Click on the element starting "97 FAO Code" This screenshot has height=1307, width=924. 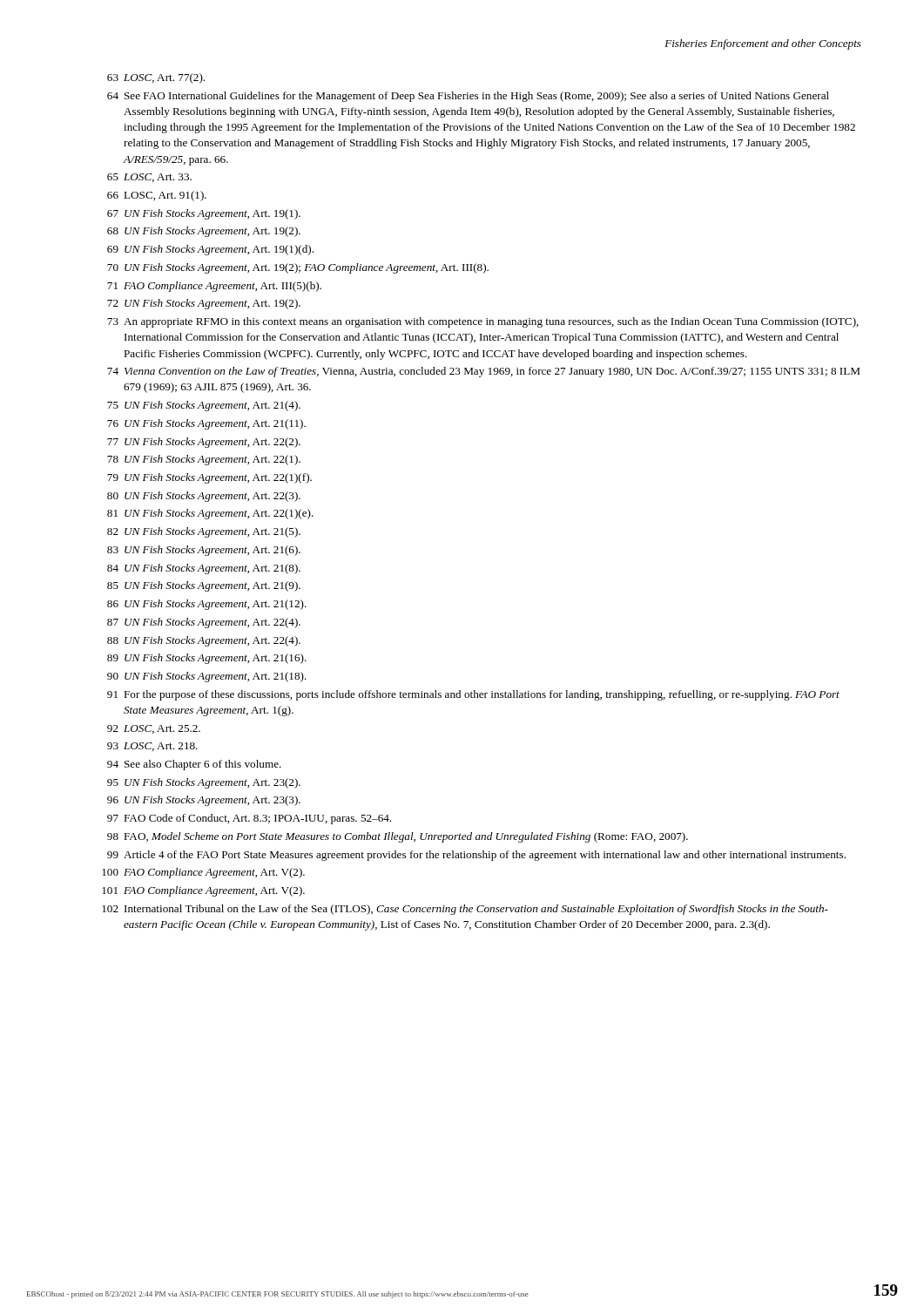(x=249, y=819)
